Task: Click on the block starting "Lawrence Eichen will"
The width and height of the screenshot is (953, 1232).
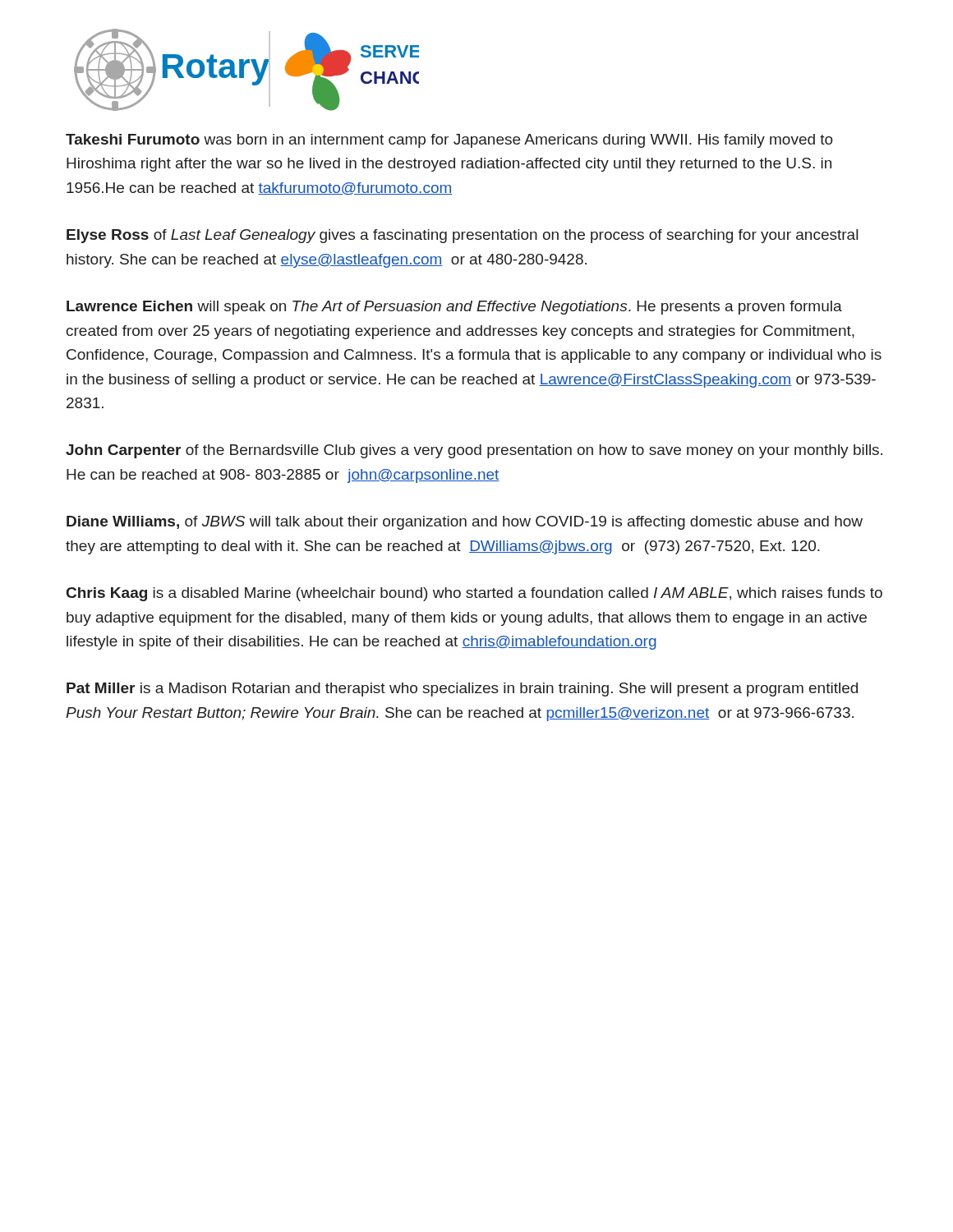Action: tap(474, 355)
